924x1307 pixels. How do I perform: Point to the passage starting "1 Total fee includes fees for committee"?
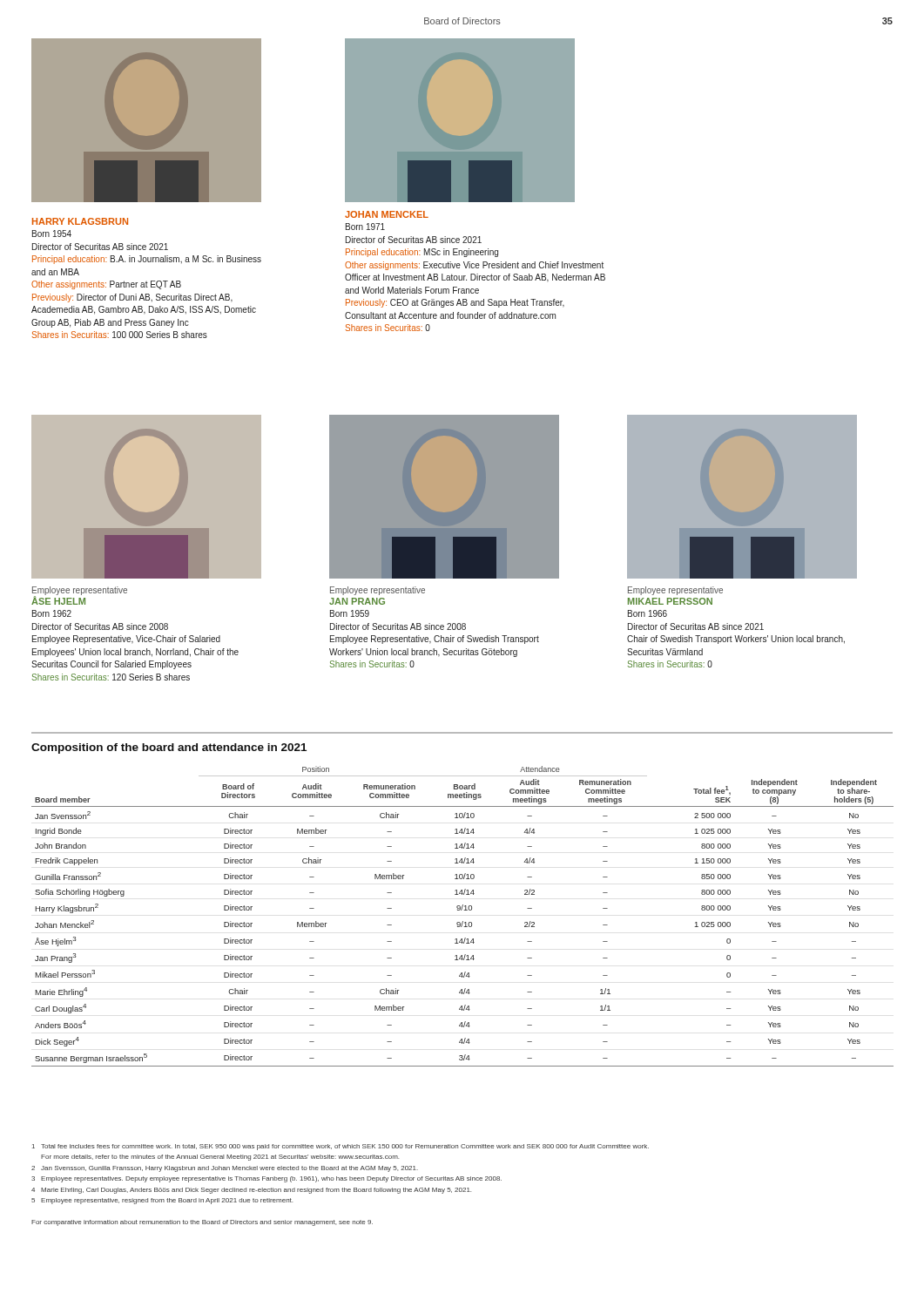coord(340,1184)
